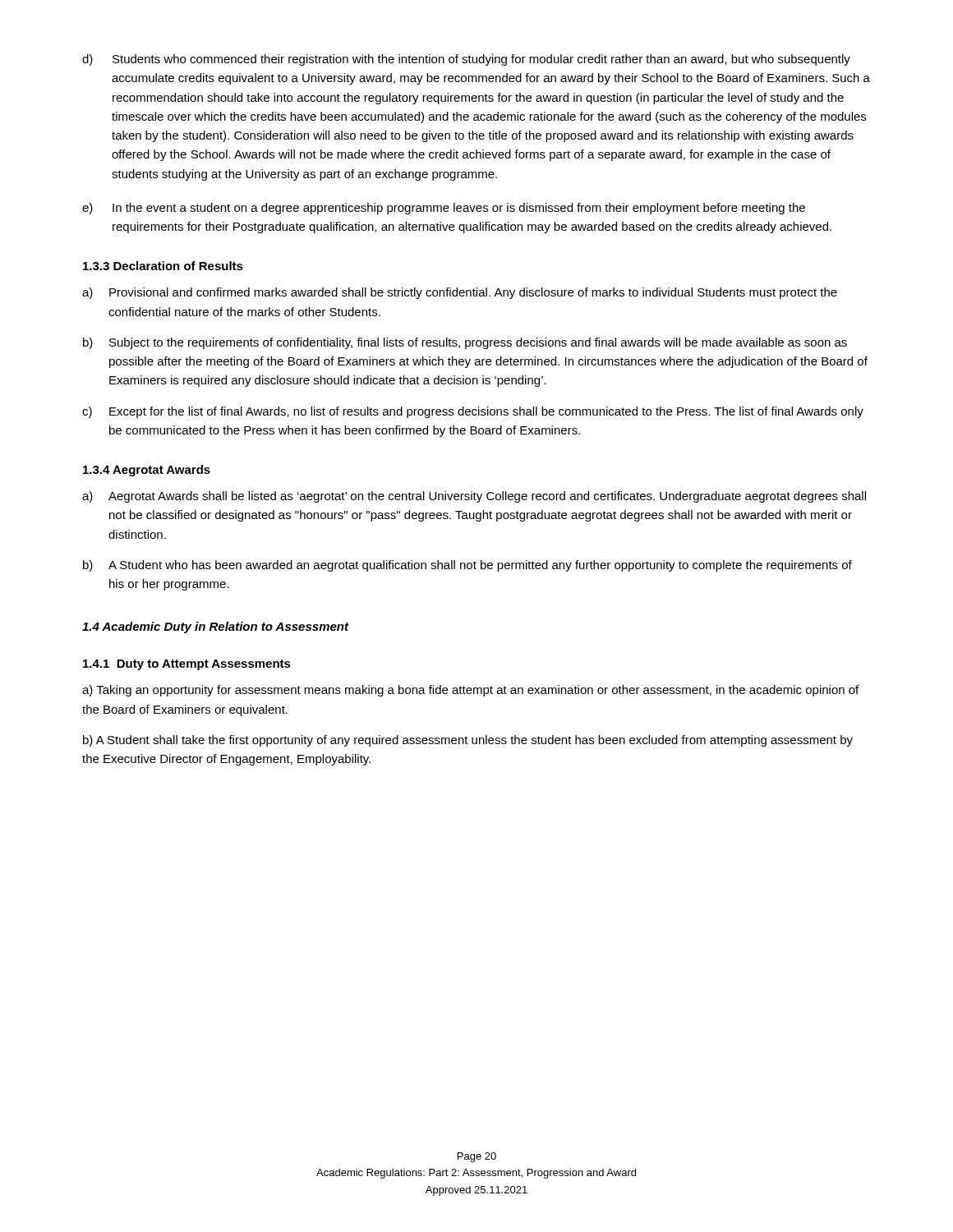The image size is (953, 1232).
Task: Find the list item that reads "c) Except for the list of"
Action: [476, 420]
